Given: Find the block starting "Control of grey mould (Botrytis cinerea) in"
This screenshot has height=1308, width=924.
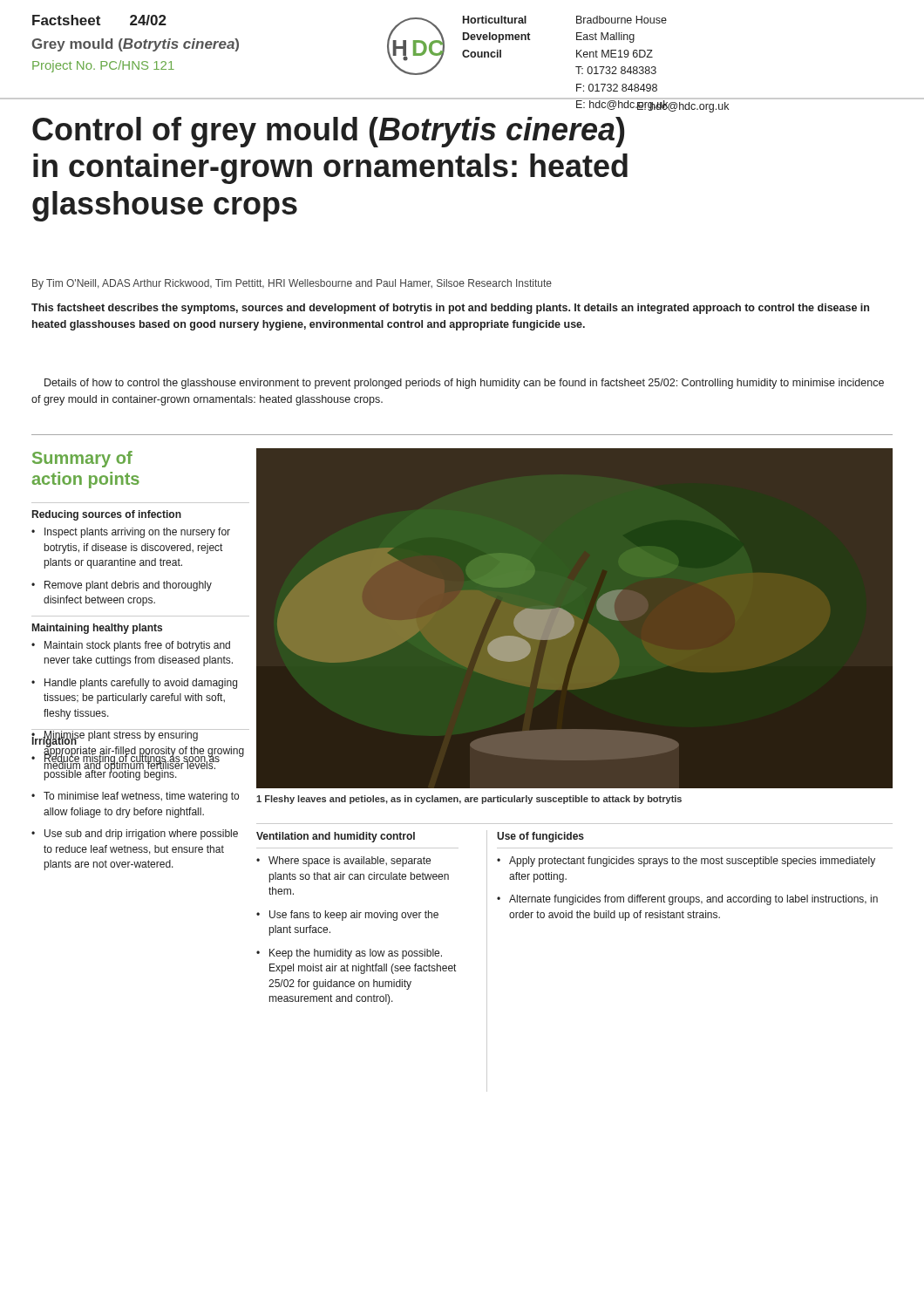Looking at the screenshot, I should point(462,167).
